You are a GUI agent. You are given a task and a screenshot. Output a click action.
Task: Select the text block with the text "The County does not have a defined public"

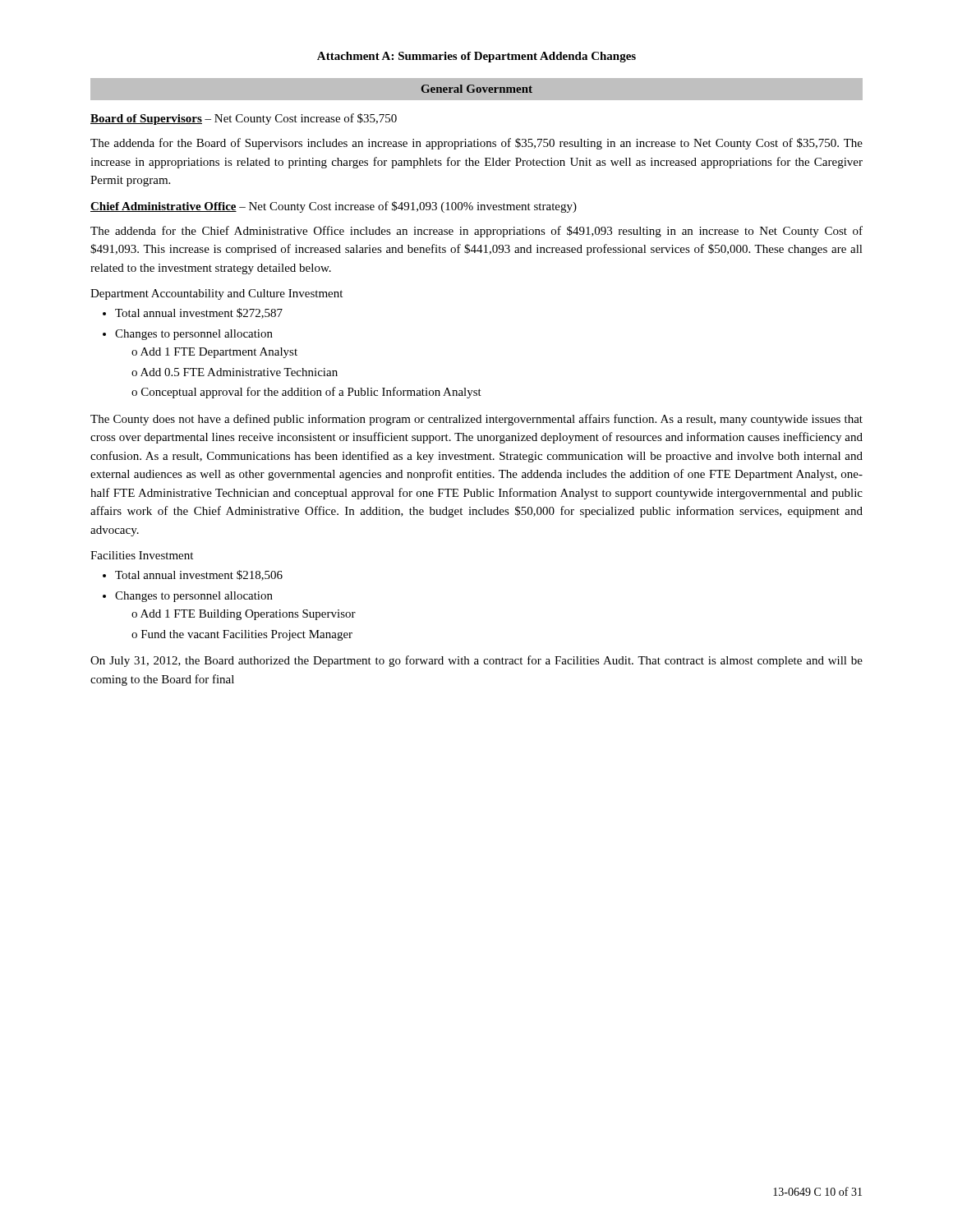tap(476, 474)
